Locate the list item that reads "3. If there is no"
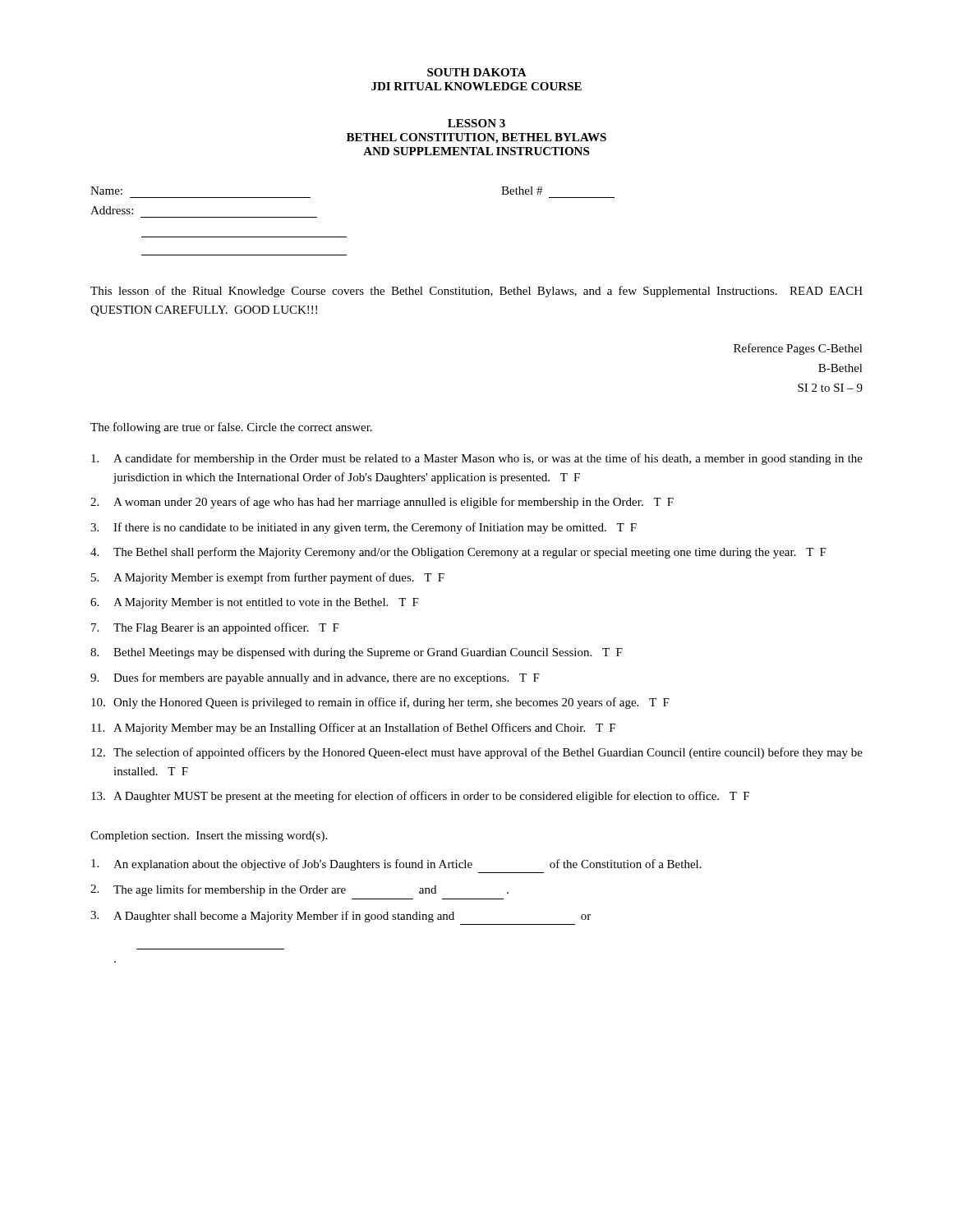This screenshot has height=1232, width=953. (x=476, y=527)
